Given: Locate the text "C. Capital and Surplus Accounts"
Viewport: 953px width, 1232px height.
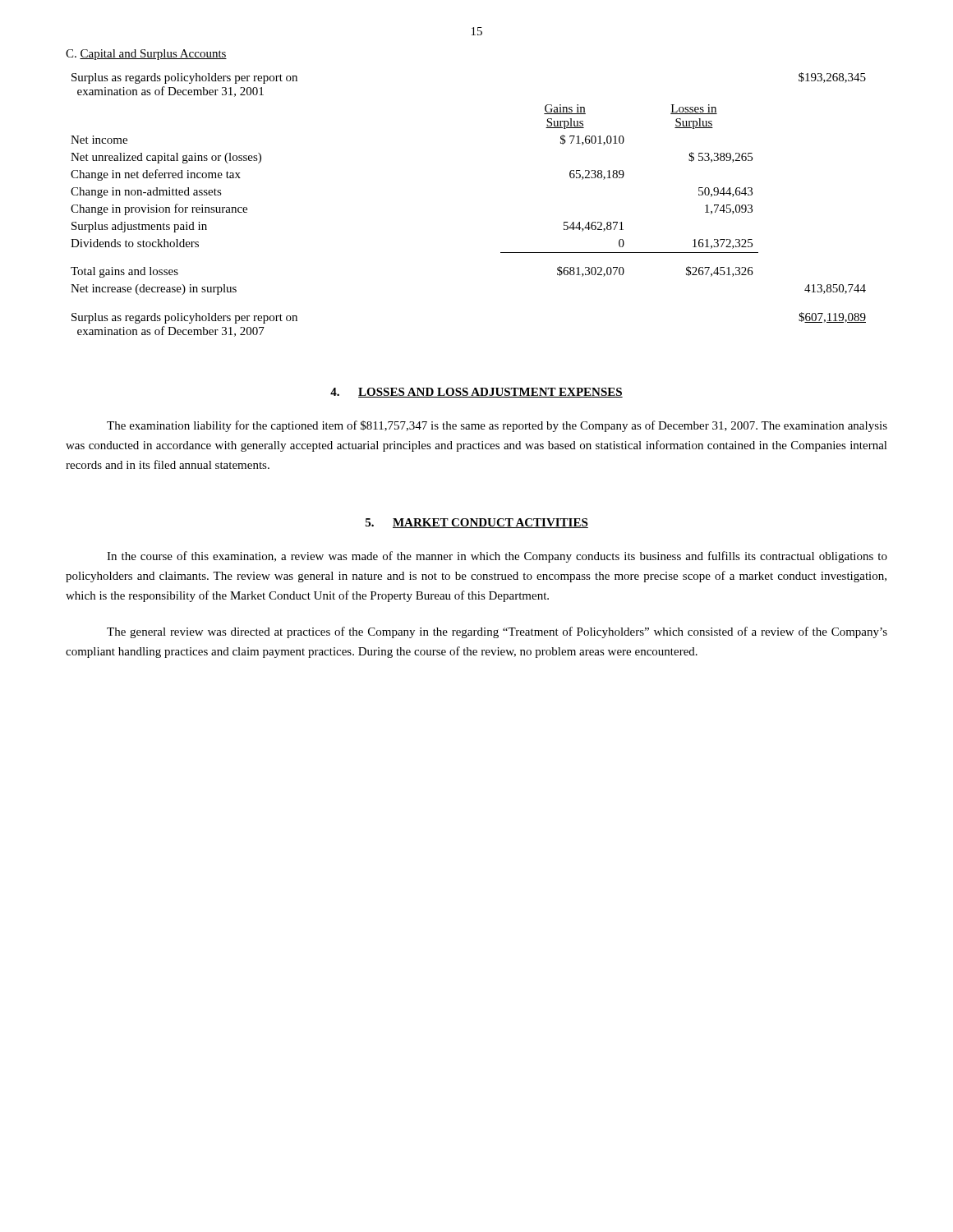Looking at the screenshot, I should 146,53.
